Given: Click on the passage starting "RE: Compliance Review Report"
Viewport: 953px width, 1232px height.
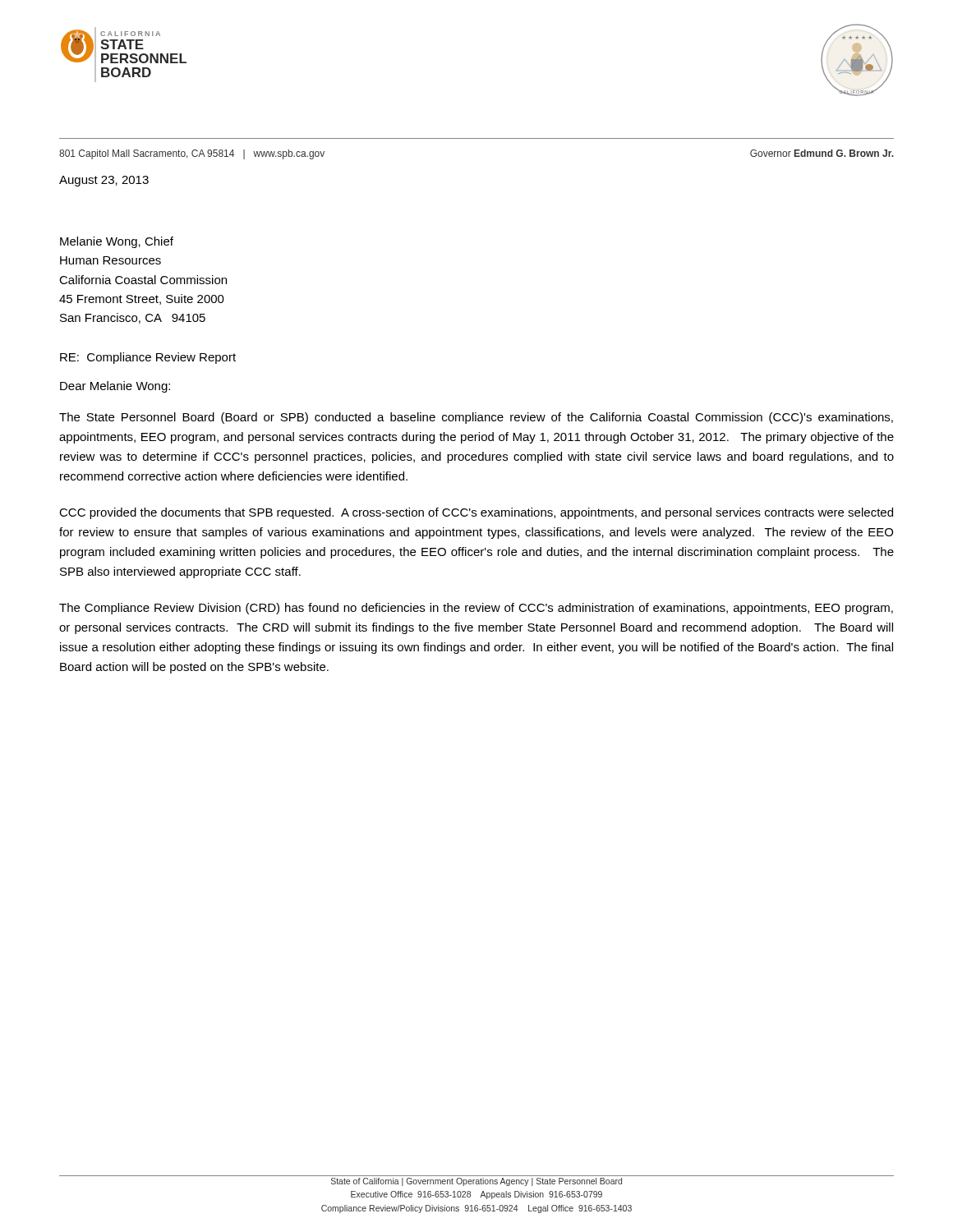Looking at the screenshot, I should tap(148, 357).
